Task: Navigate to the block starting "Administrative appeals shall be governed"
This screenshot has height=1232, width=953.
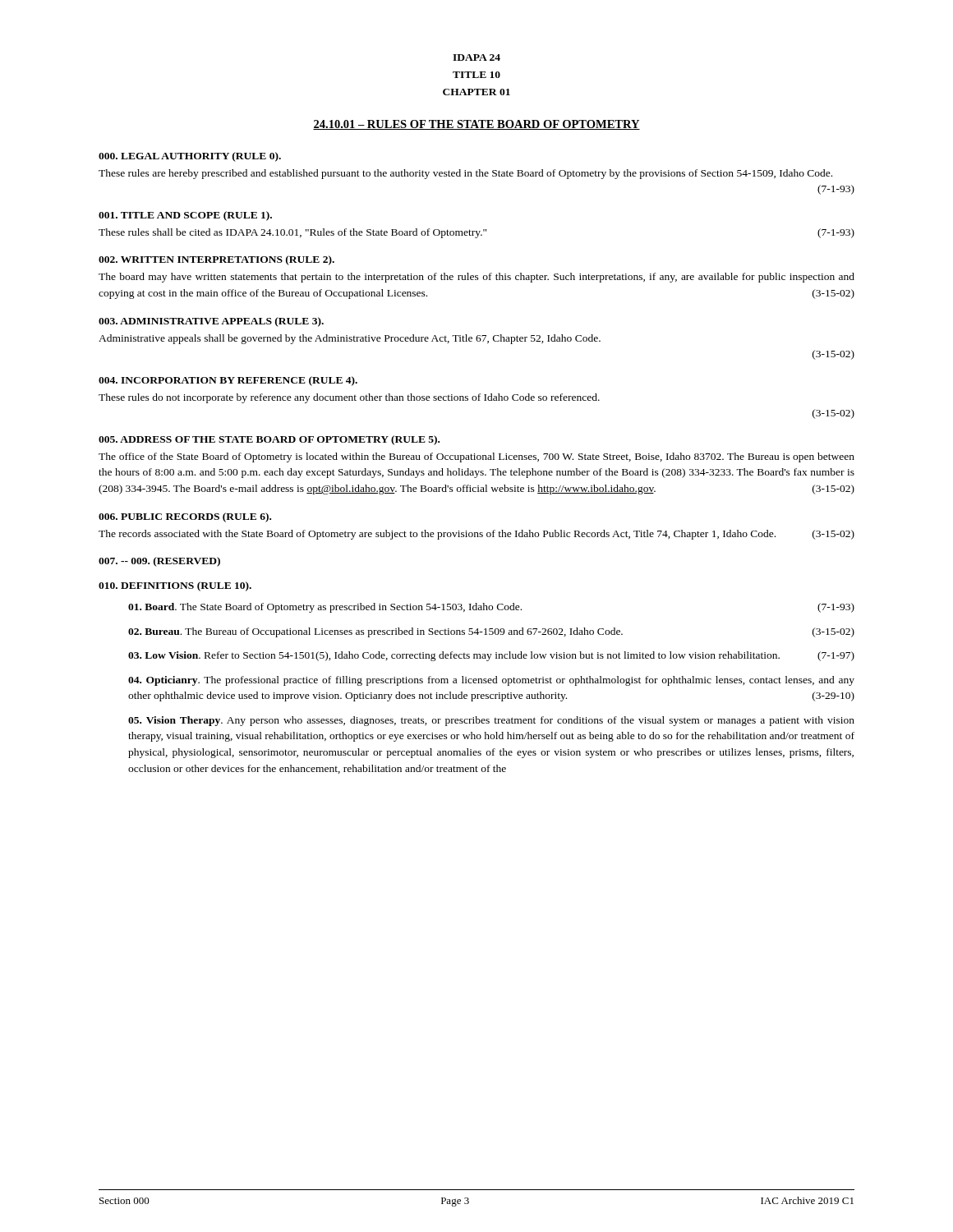Action: click(476, 339)
